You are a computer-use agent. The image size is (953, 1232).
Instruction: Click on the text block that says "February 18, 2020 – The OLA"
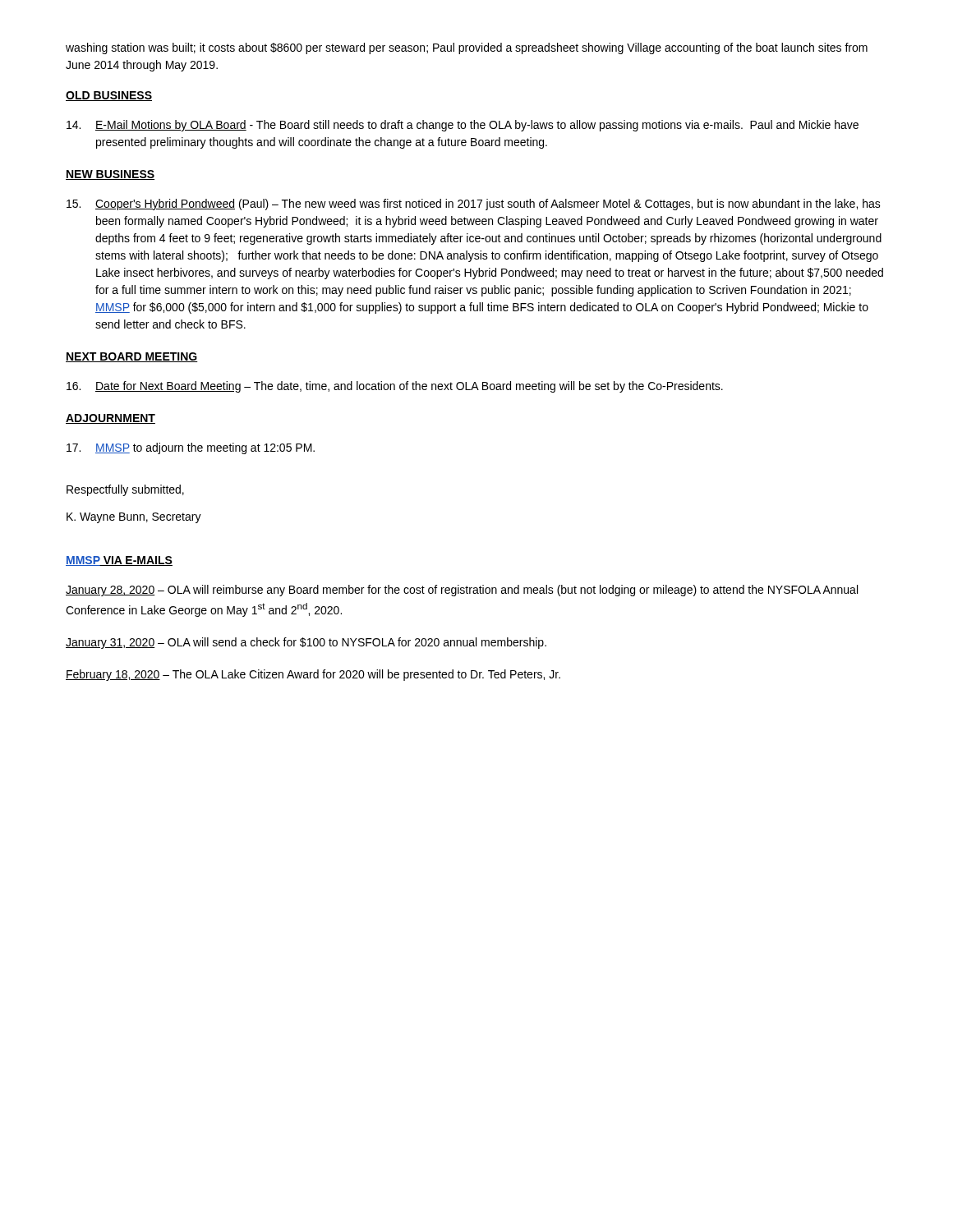coord(313,674)
